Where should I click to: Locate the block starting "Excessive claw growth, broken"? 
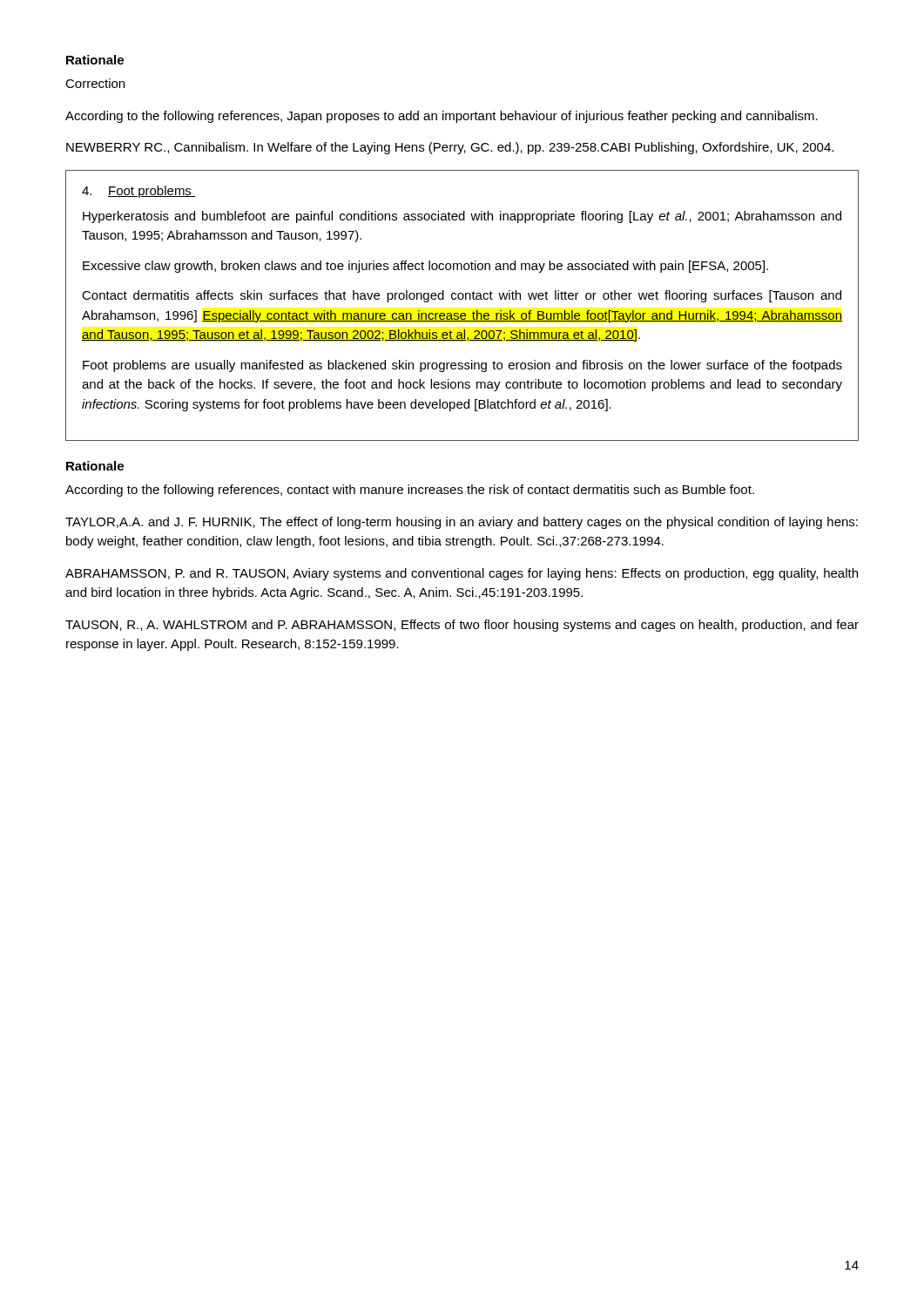tap(426, 265)
